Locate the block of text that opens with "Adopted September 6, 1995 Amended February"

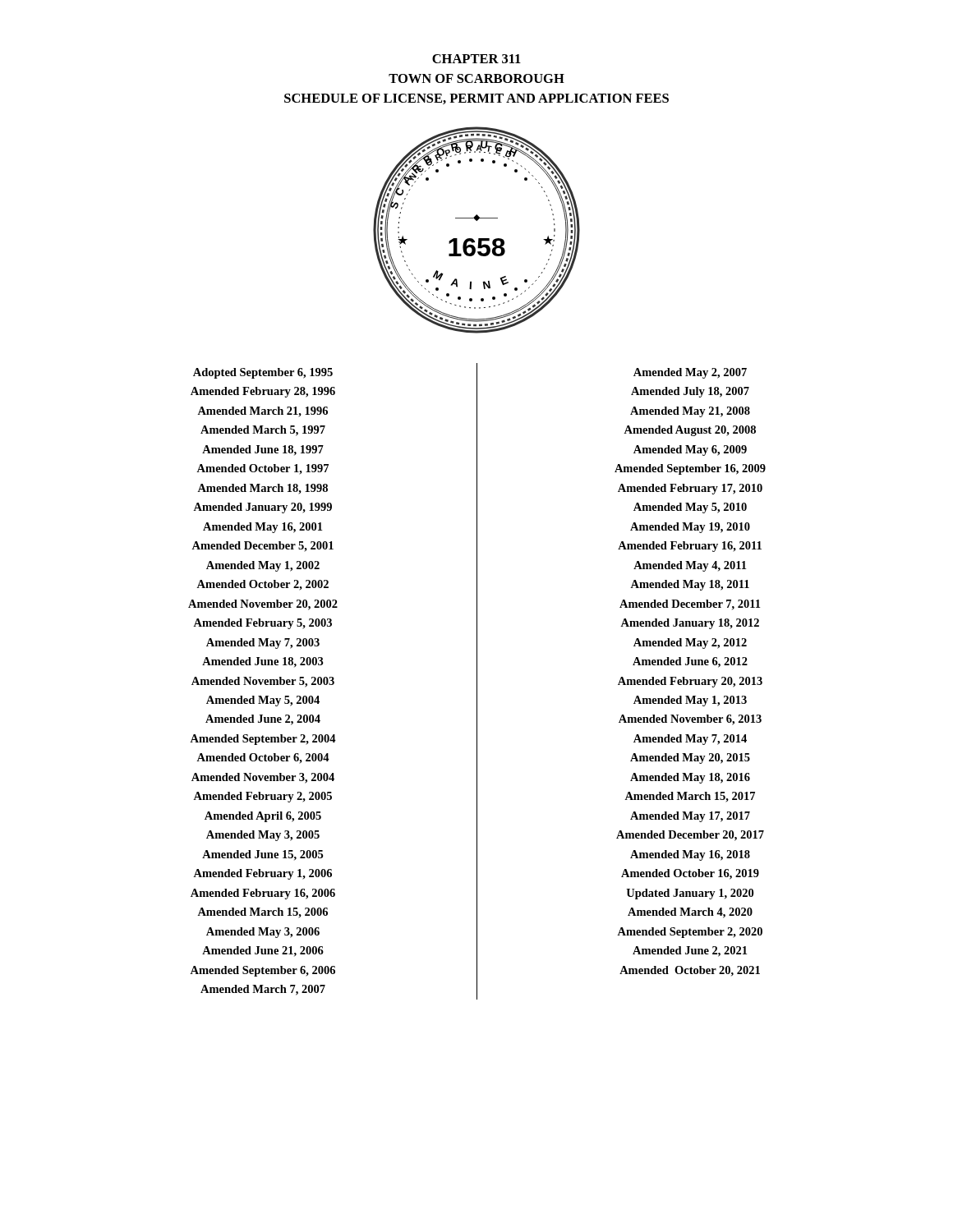263,681
